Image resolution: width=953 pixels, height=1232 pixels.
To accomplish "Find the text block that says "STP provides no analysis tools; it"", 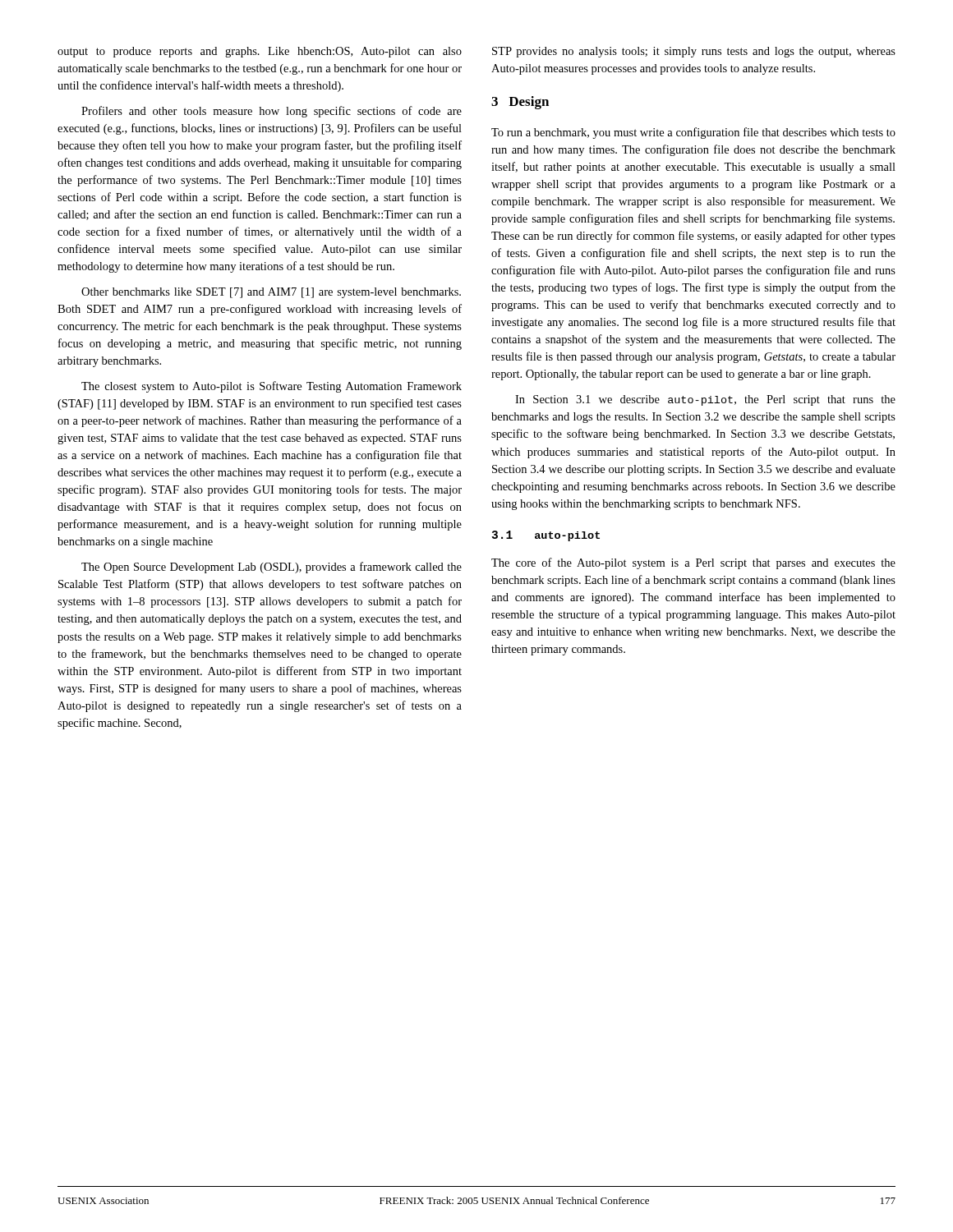I will coord(693,60).
